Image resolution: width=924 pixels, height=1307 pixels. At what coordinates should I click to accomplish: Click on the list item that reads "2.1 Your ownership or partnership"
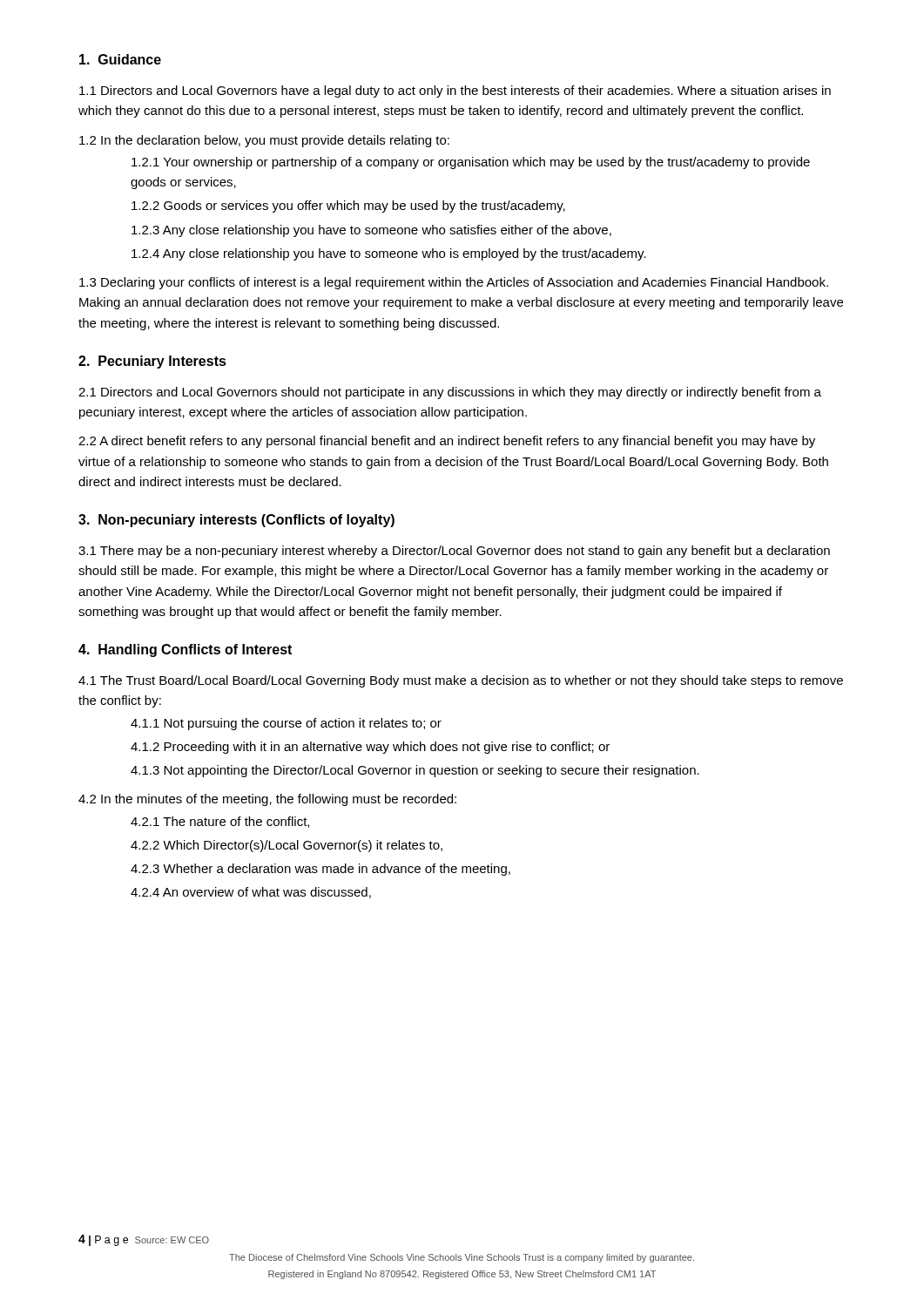471,172
